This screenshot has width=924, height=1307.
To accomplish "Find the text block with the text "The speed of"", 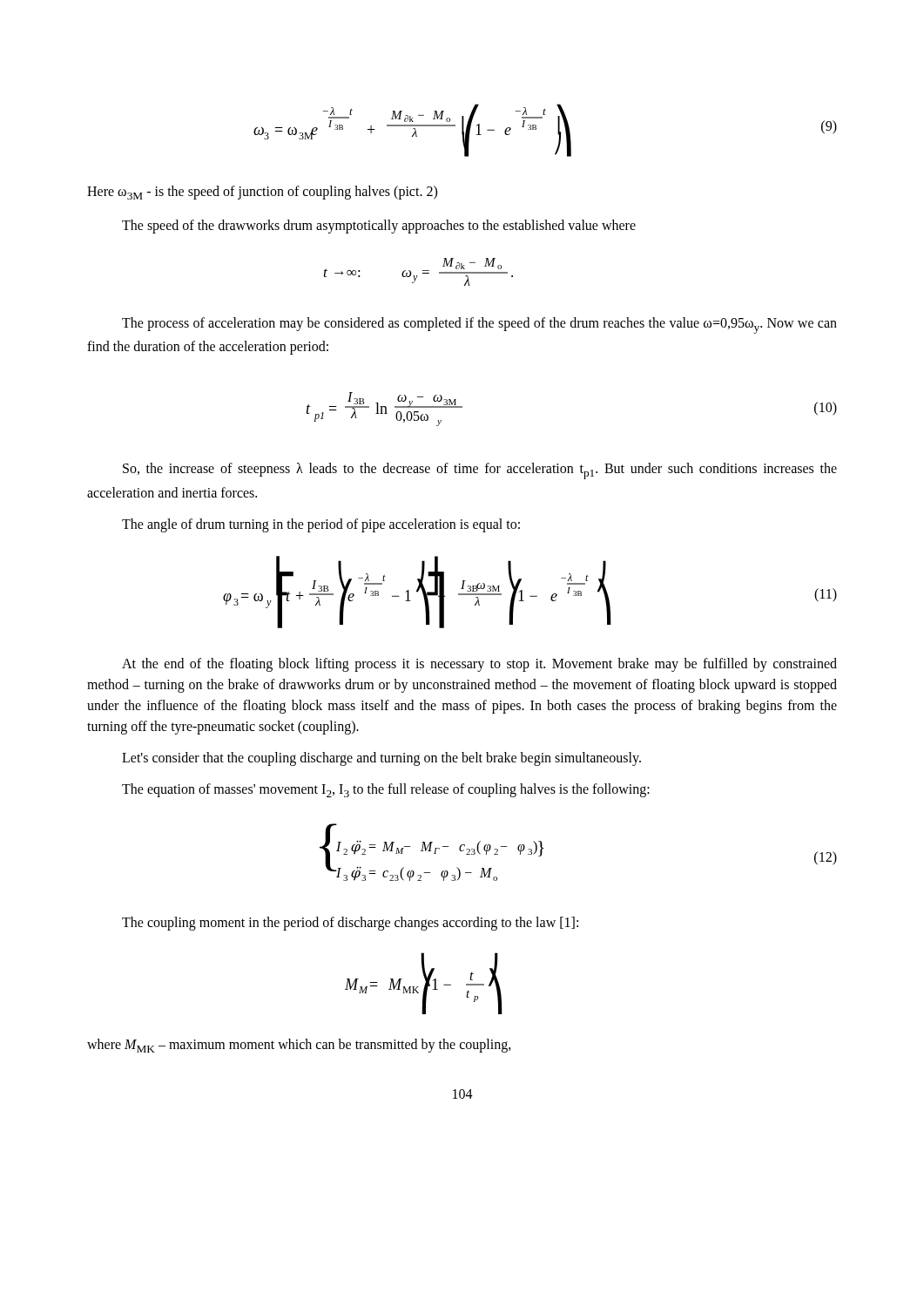I will tap(379, 225).
